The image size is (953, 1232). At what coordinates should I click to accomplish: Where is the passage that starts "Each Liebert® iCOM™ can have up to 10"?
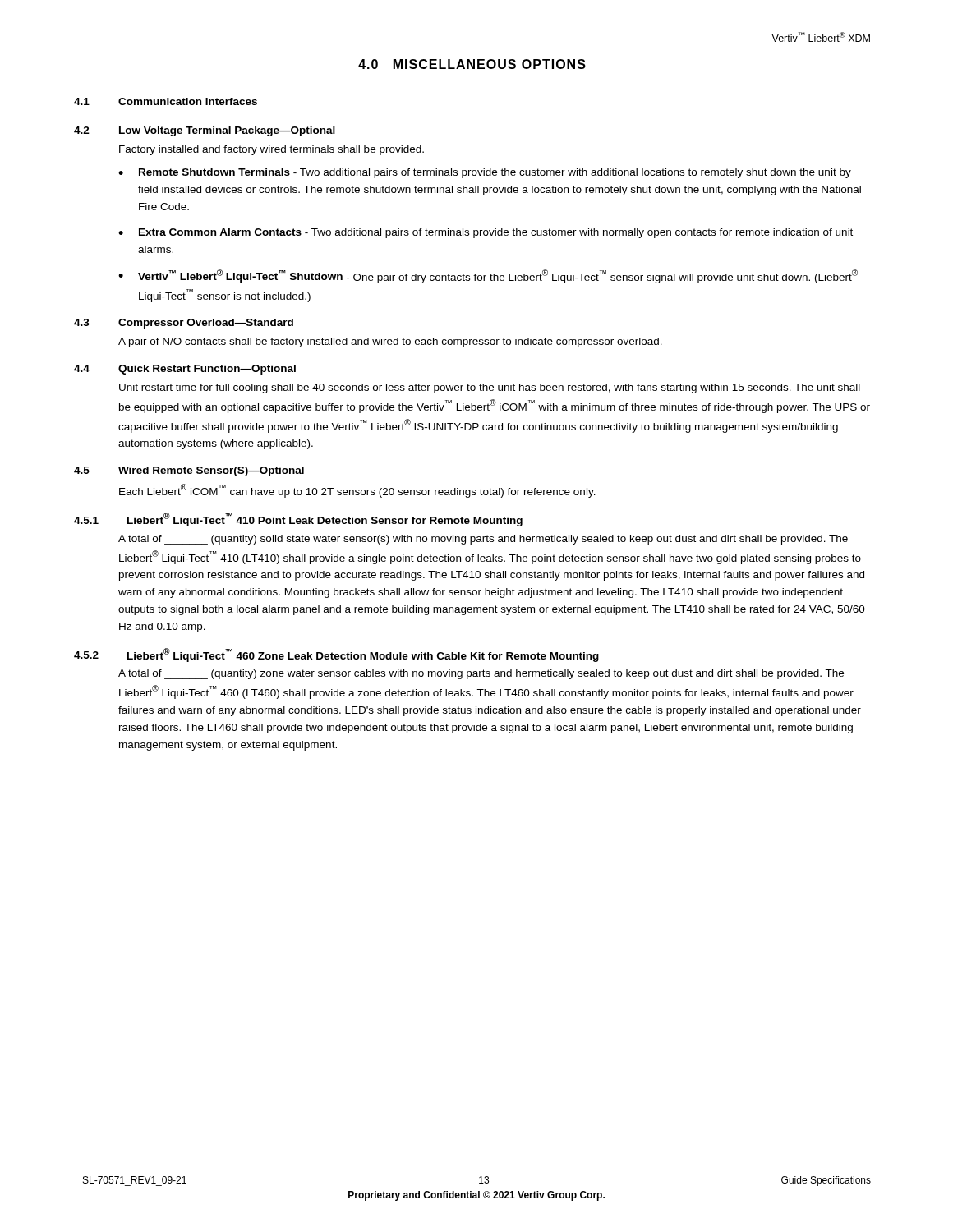point(357,490)
